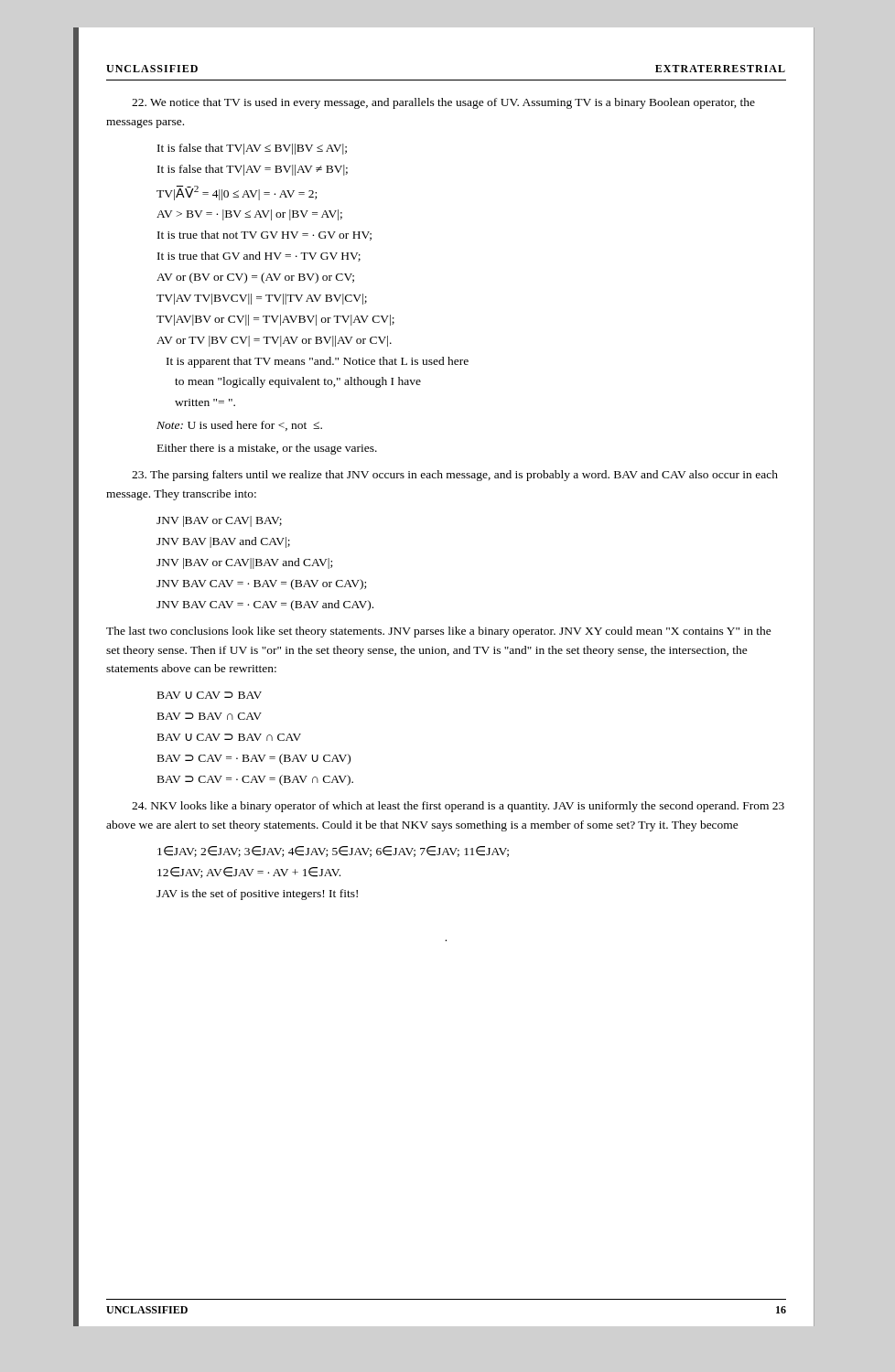The width and height of the screenshot is (895, 1372).
Task: Where is the passage that starts "BAV ∪ CAV ⊃ BAV BAV ⊃"?
Action: (210, 695)
